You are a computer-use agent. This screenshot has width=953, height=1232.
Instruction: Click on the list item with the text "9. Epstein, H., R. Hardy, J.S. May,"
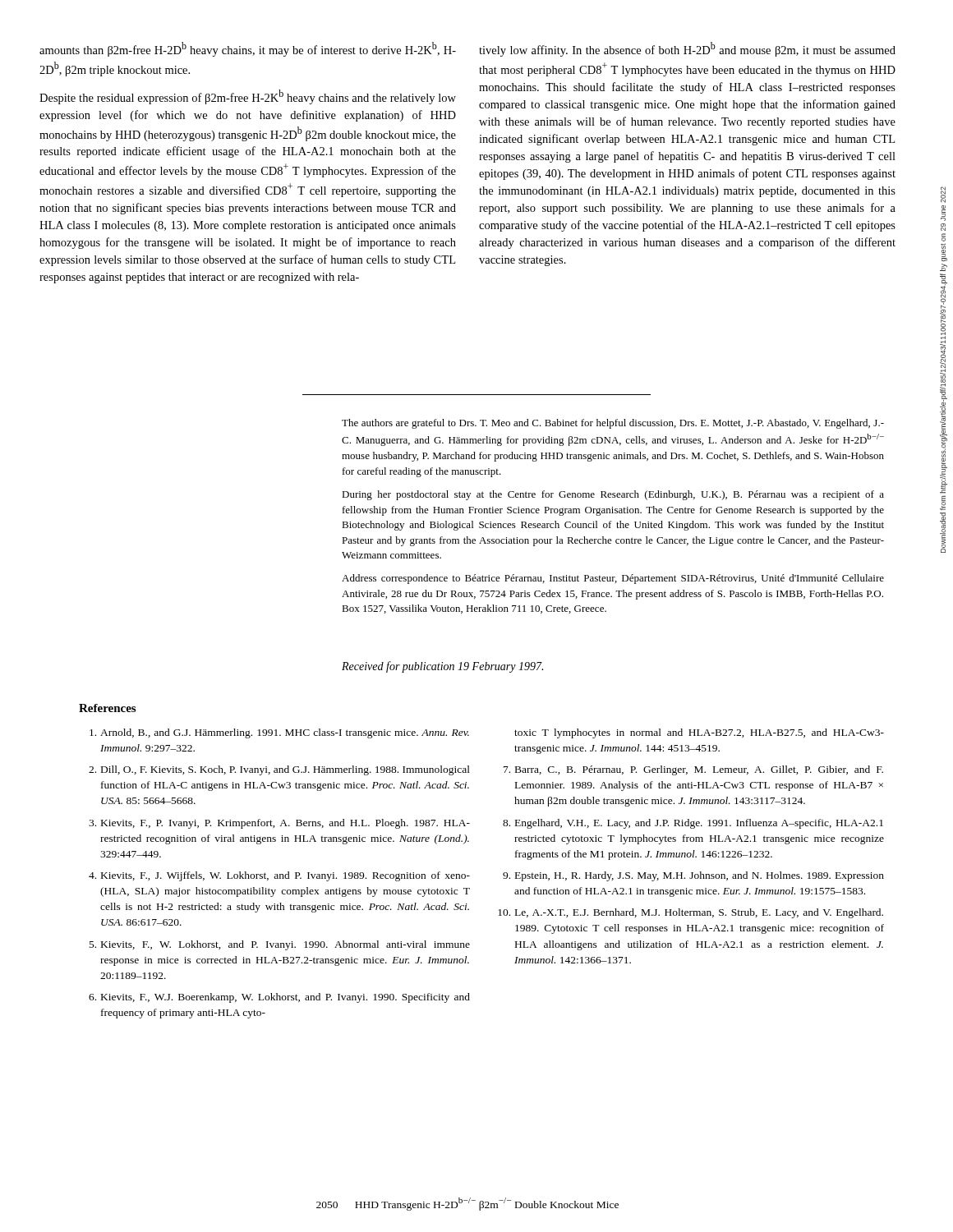coord(688,883)
